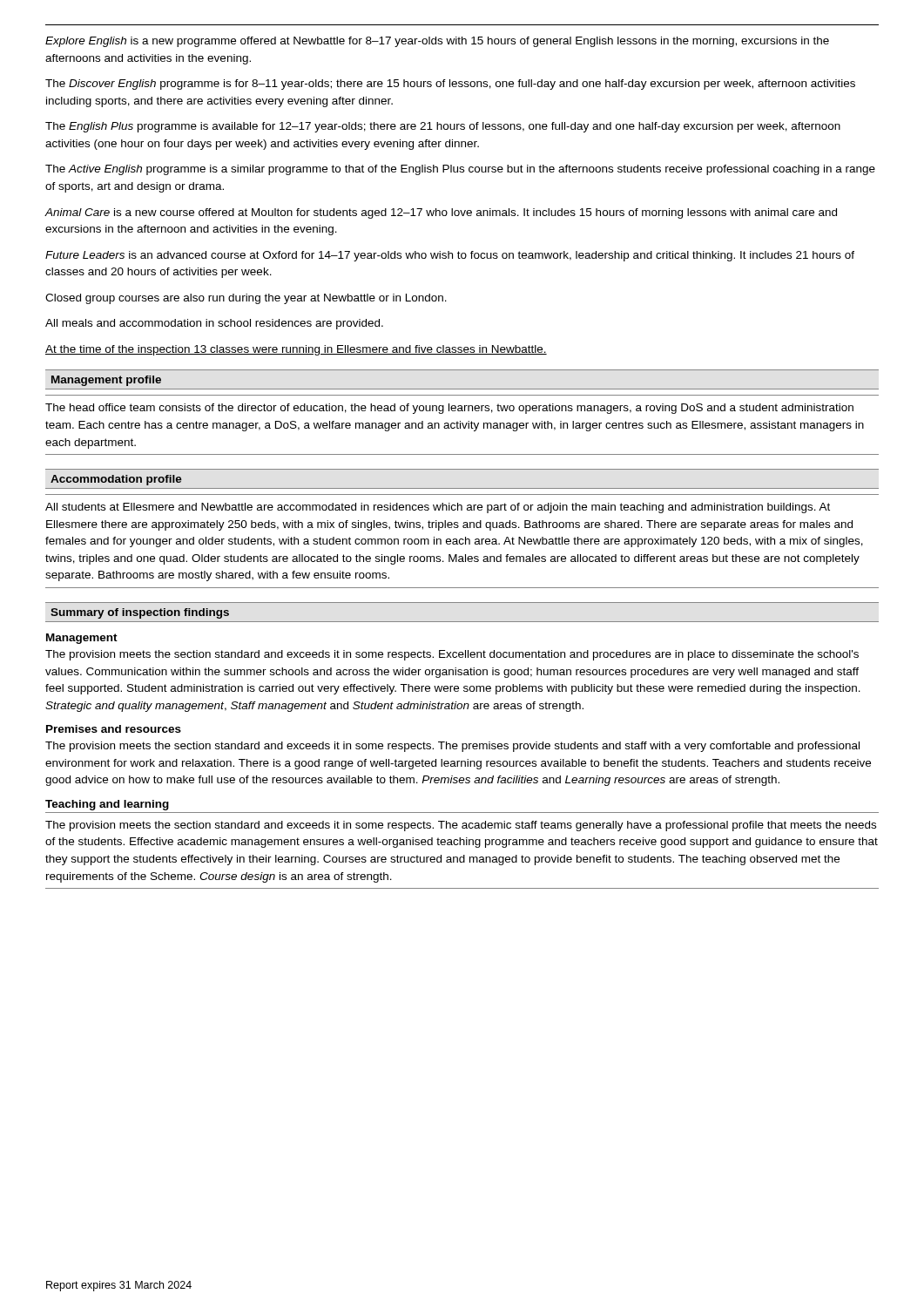Screen dimensions: 1307x924
Task: Locate the passage starting "Teaching and learning"
Action: coord(107,804)
